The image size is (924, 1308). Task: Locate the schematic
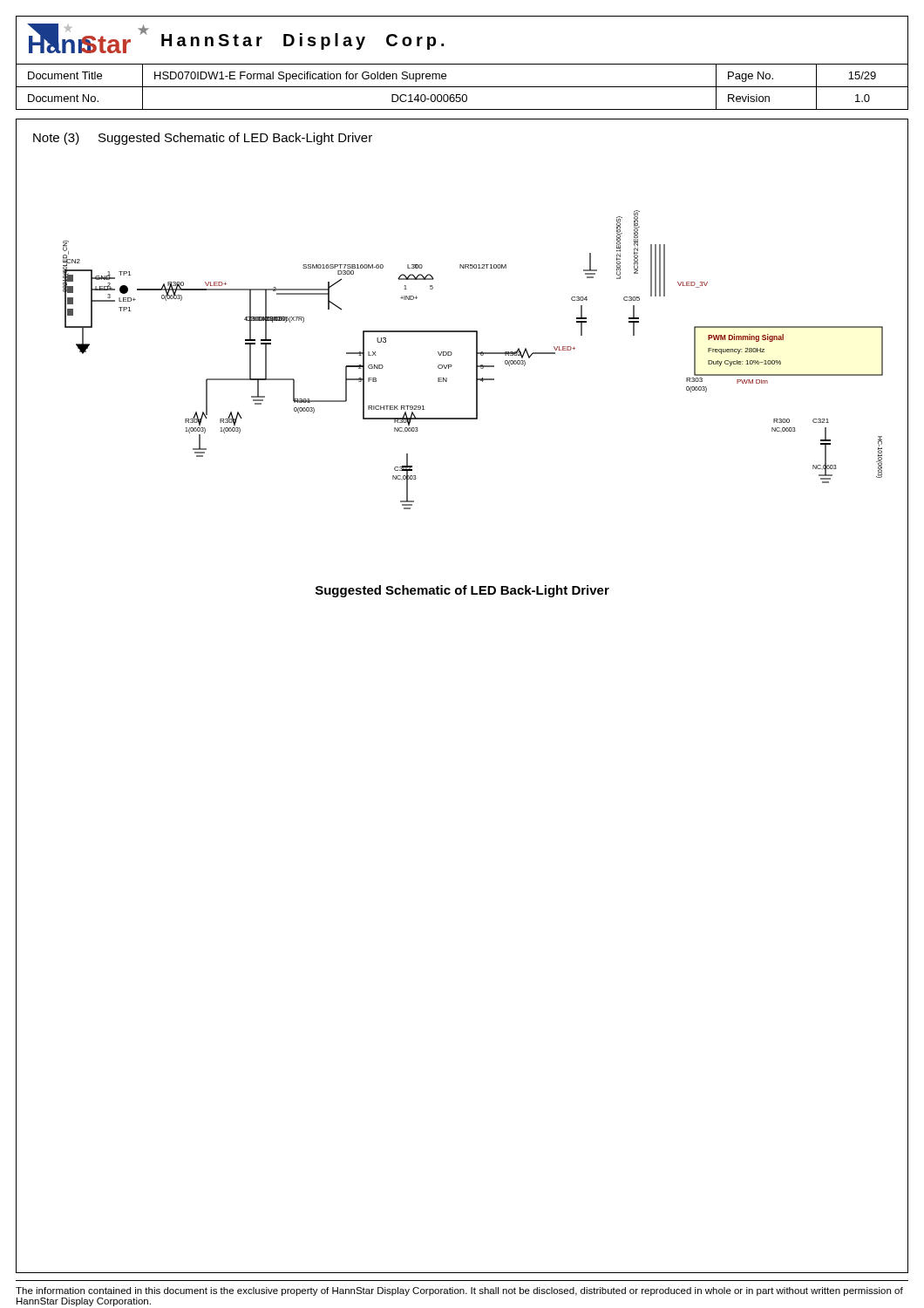click(x=462, y=362)
